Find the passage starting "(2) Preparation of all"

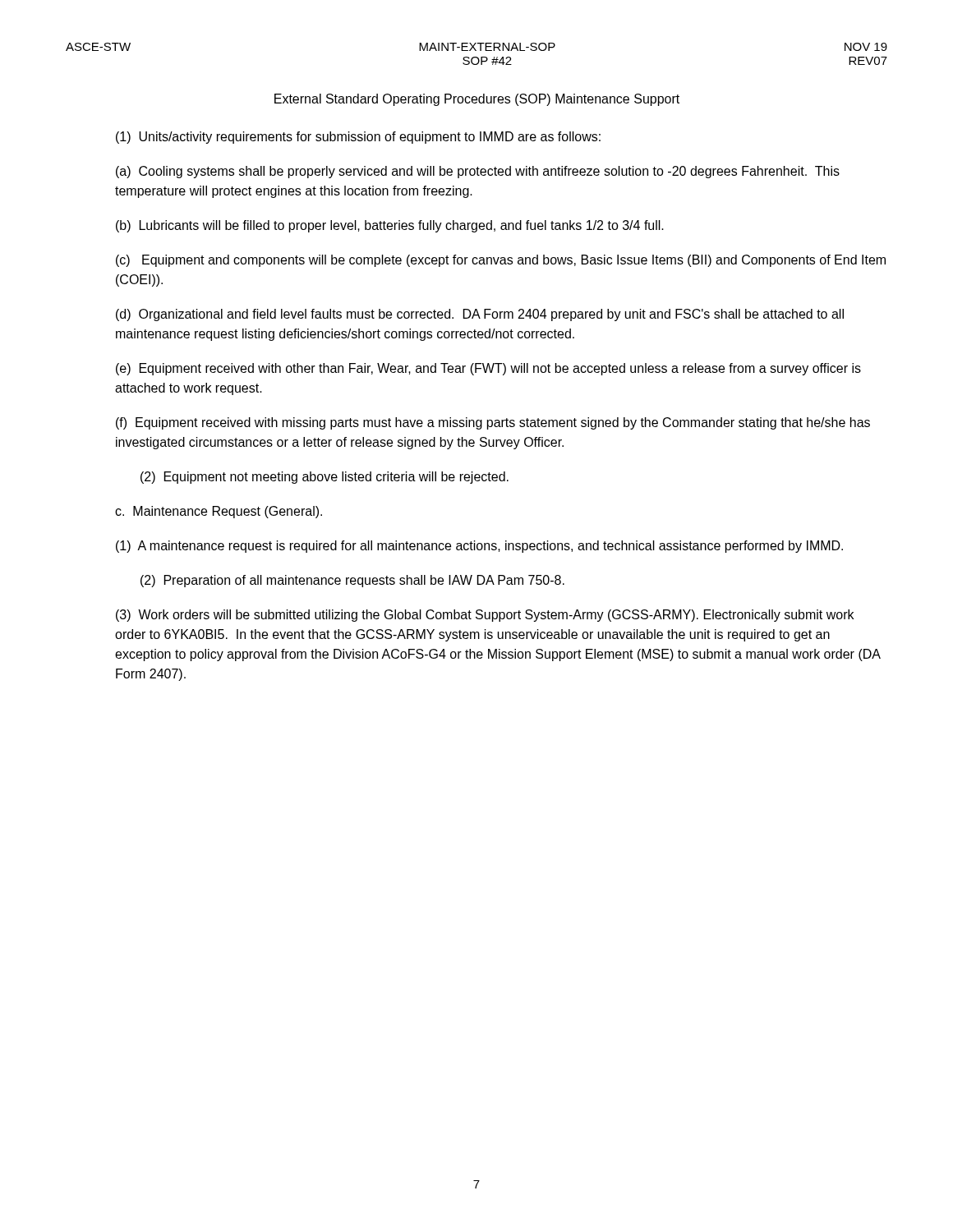click(x=352, y=580)
